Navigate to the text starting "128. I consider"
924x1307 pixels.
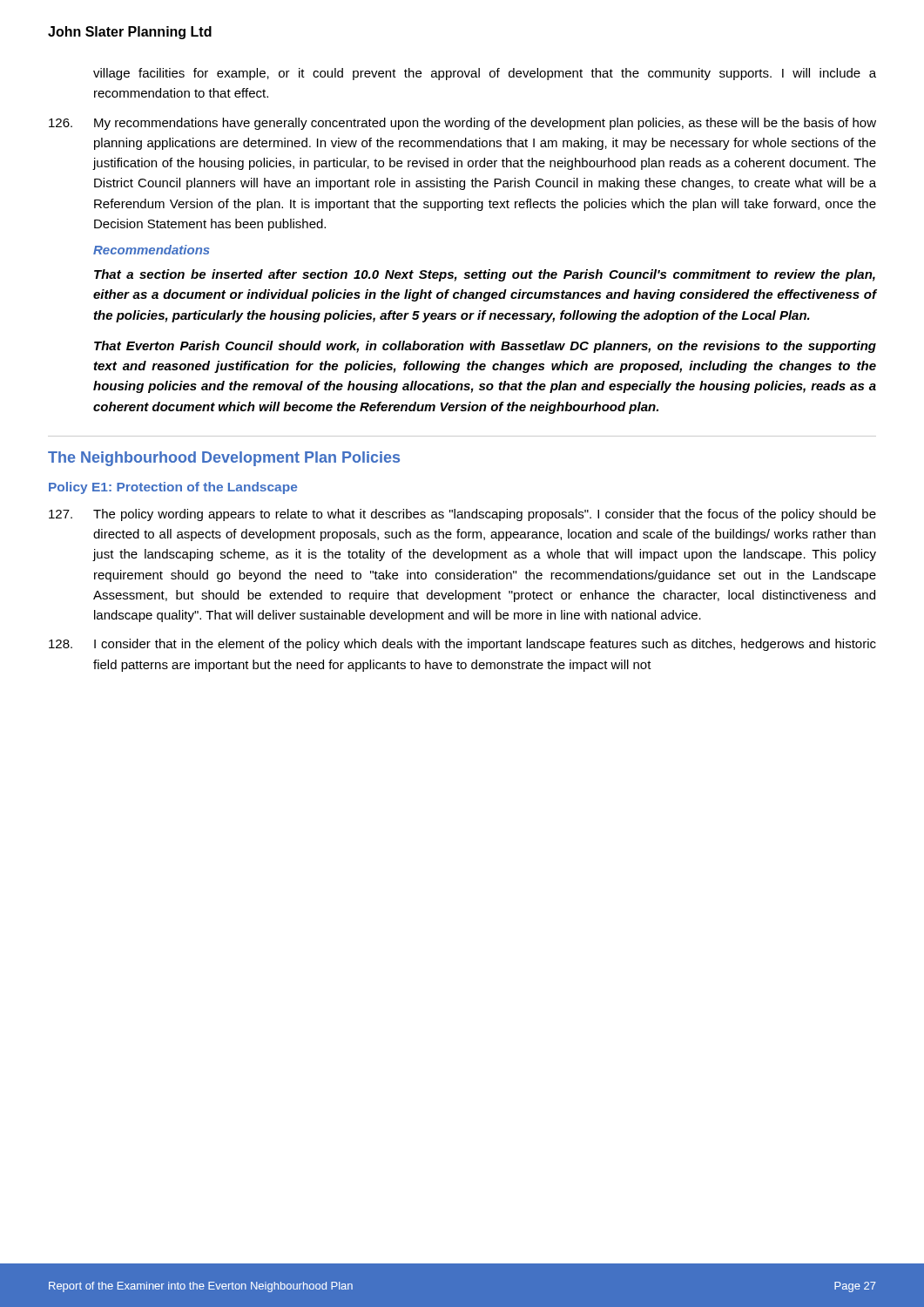coord(462,654)
